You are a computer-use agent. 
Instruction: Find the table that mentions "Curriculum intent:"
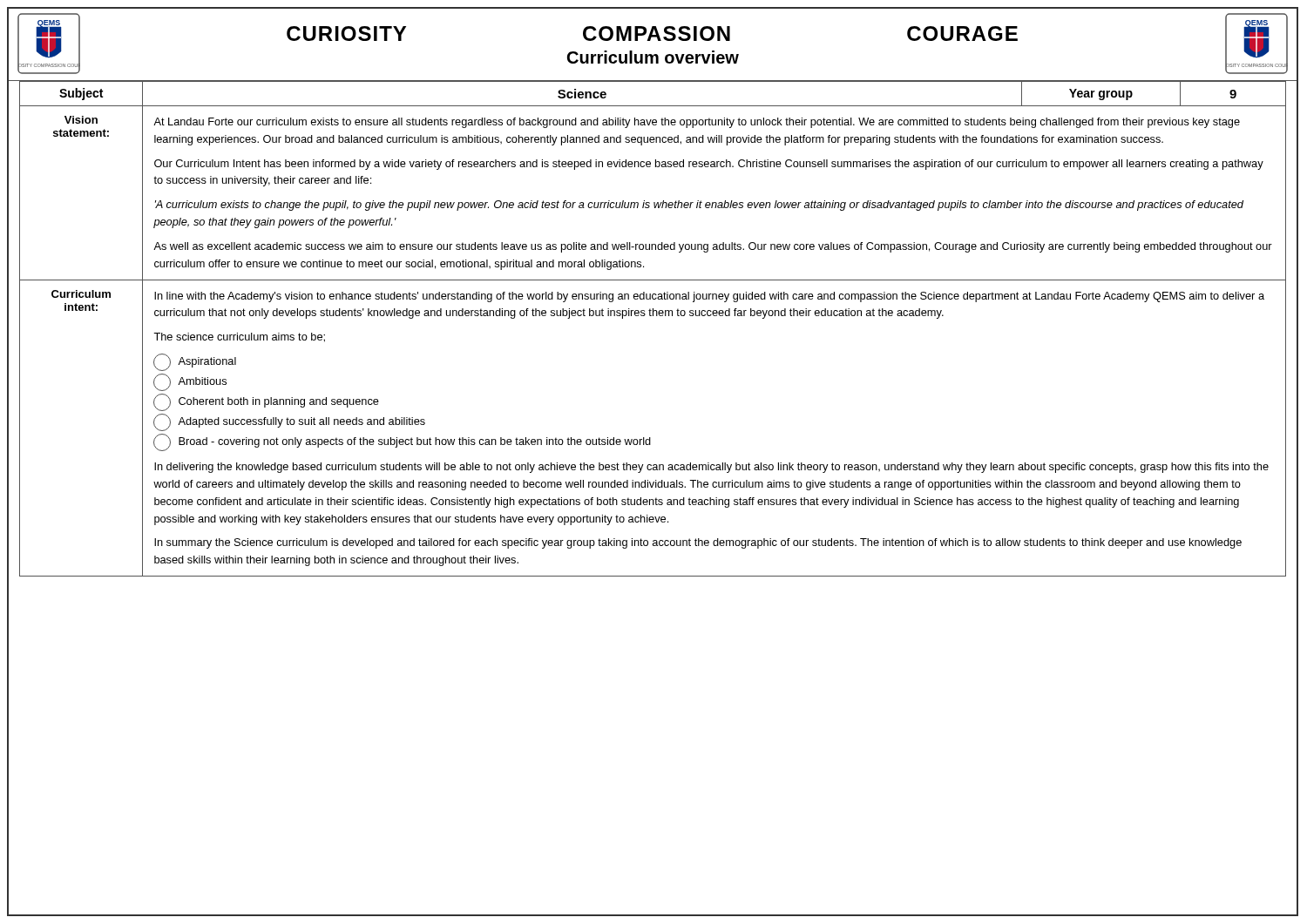tap(653, 329)
